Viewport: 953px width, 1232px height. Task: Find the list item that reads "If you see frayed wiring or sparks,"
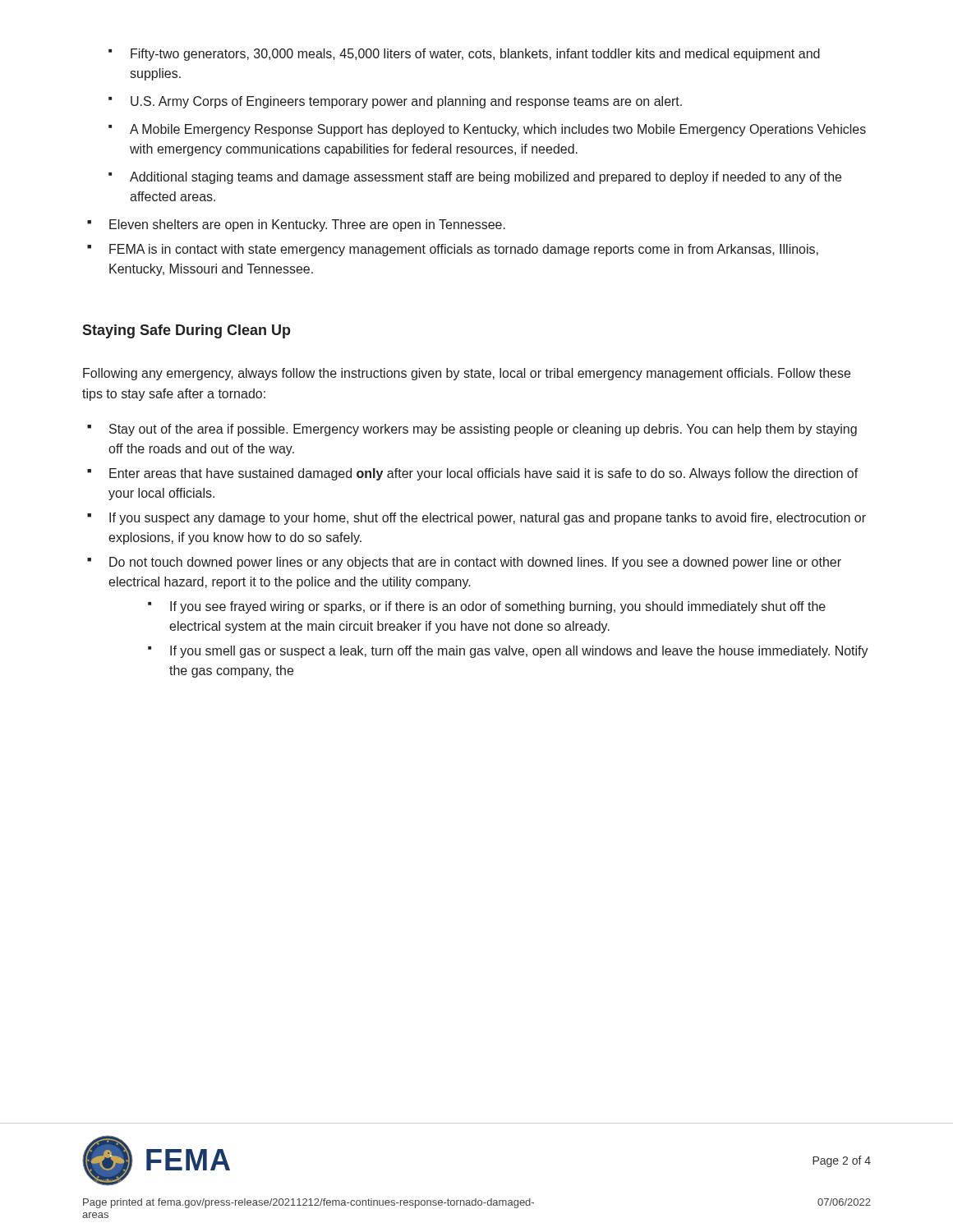(498, 616)
